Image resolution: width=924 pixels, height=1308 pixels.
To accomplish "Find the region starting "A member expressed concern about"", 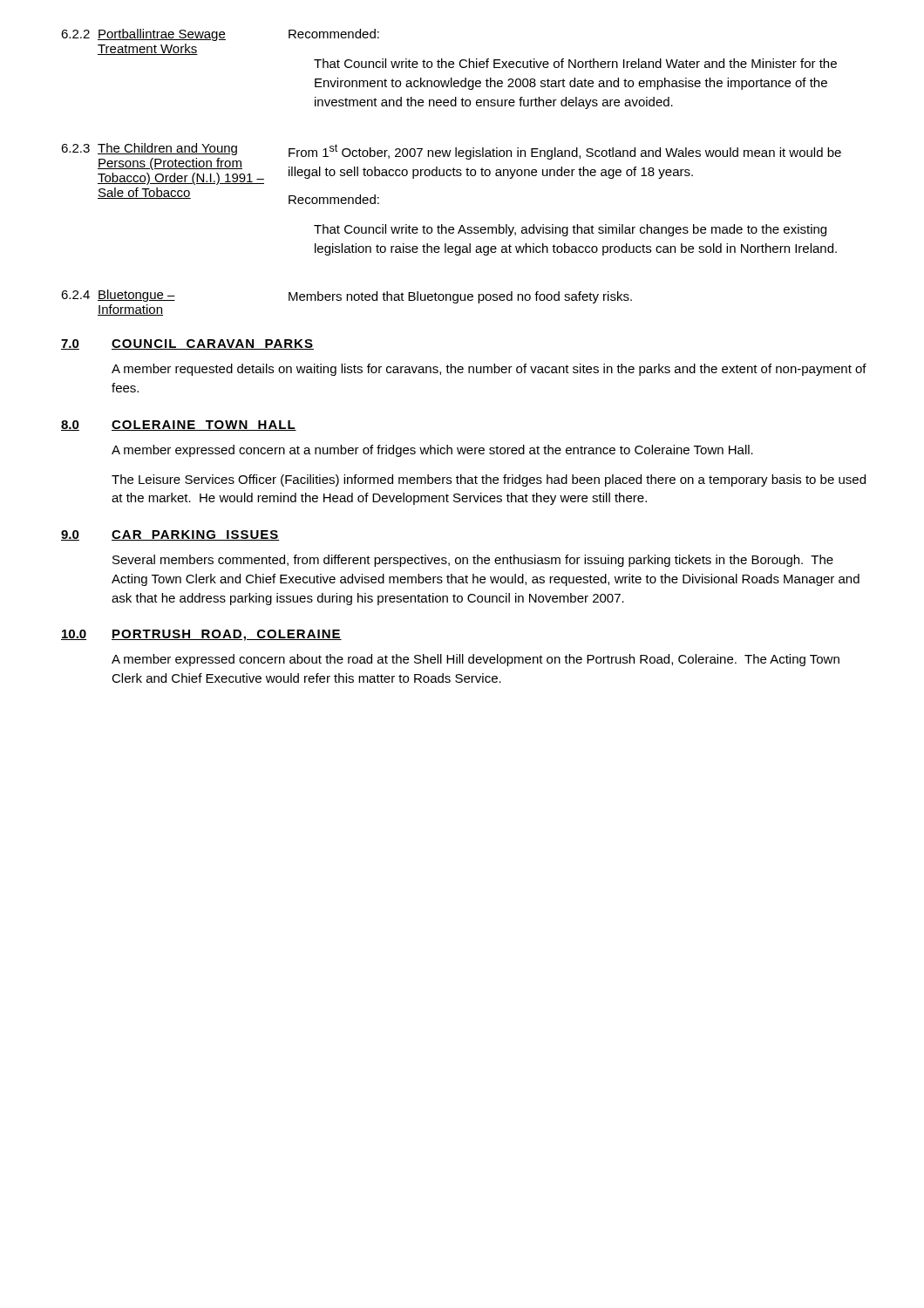I will pos(476,669).
